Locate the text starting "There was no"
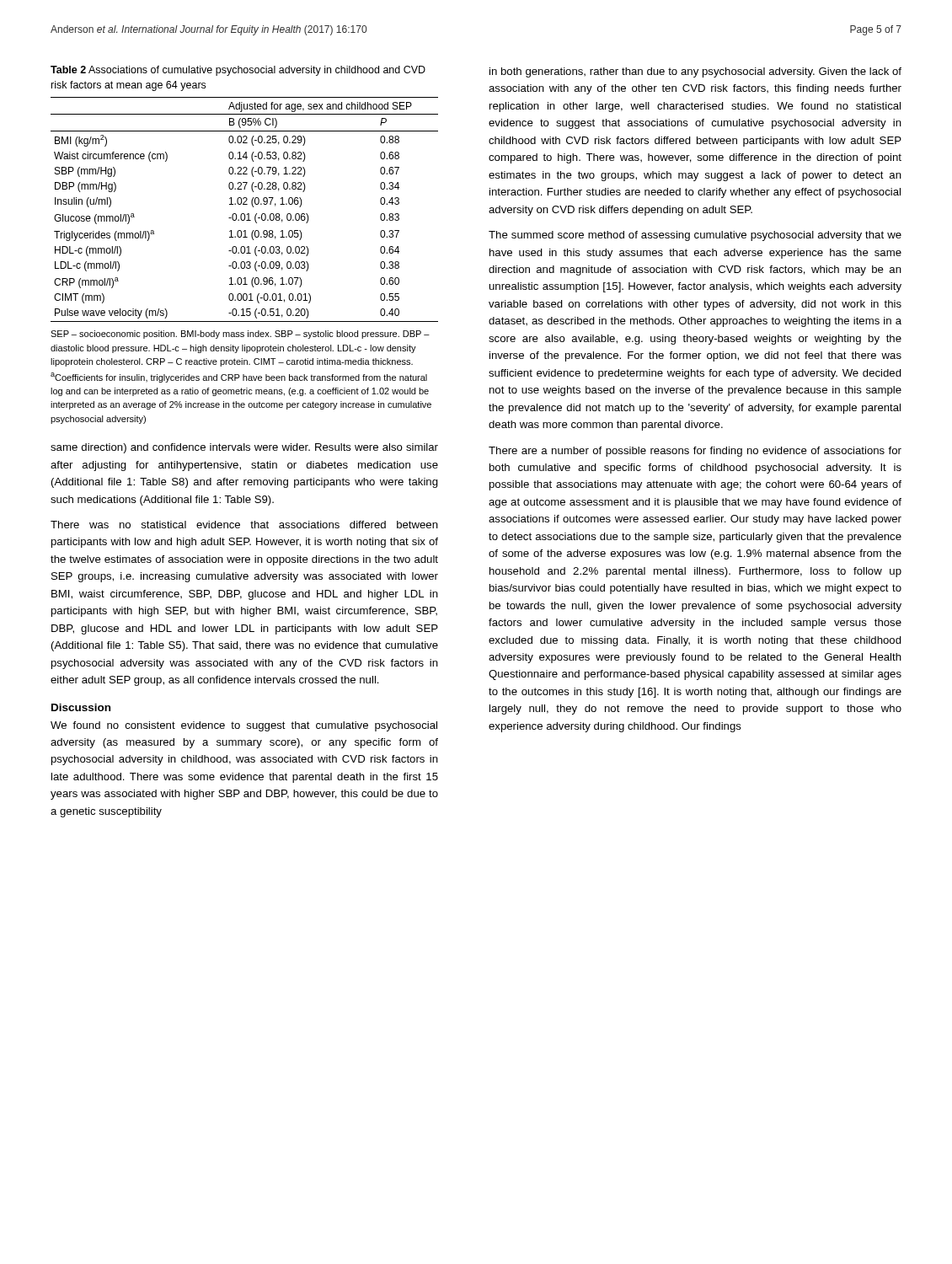The image size is (952, 1264). coord(244,602)
